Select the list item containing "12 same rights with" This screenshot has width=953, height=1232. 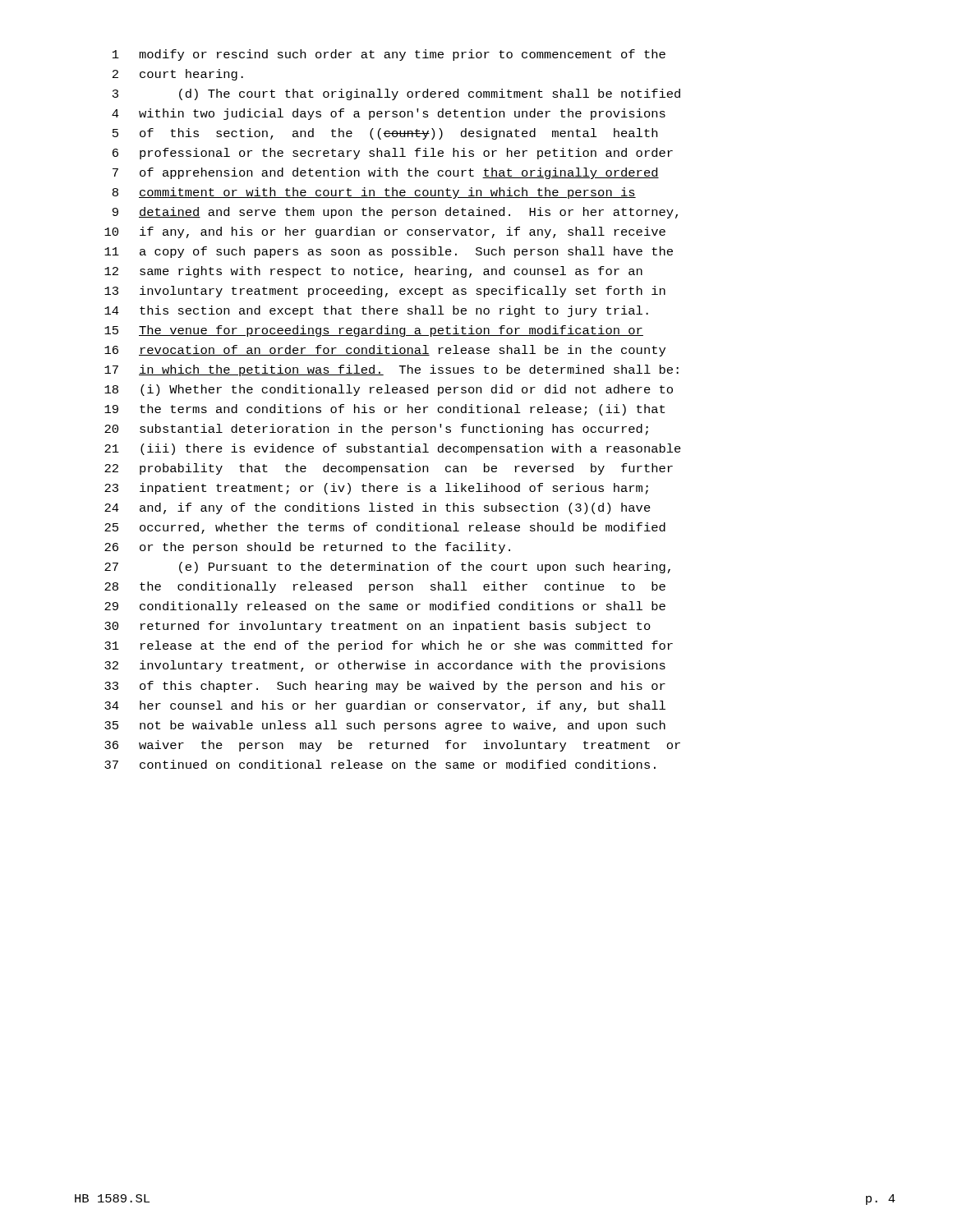[485, 272]
